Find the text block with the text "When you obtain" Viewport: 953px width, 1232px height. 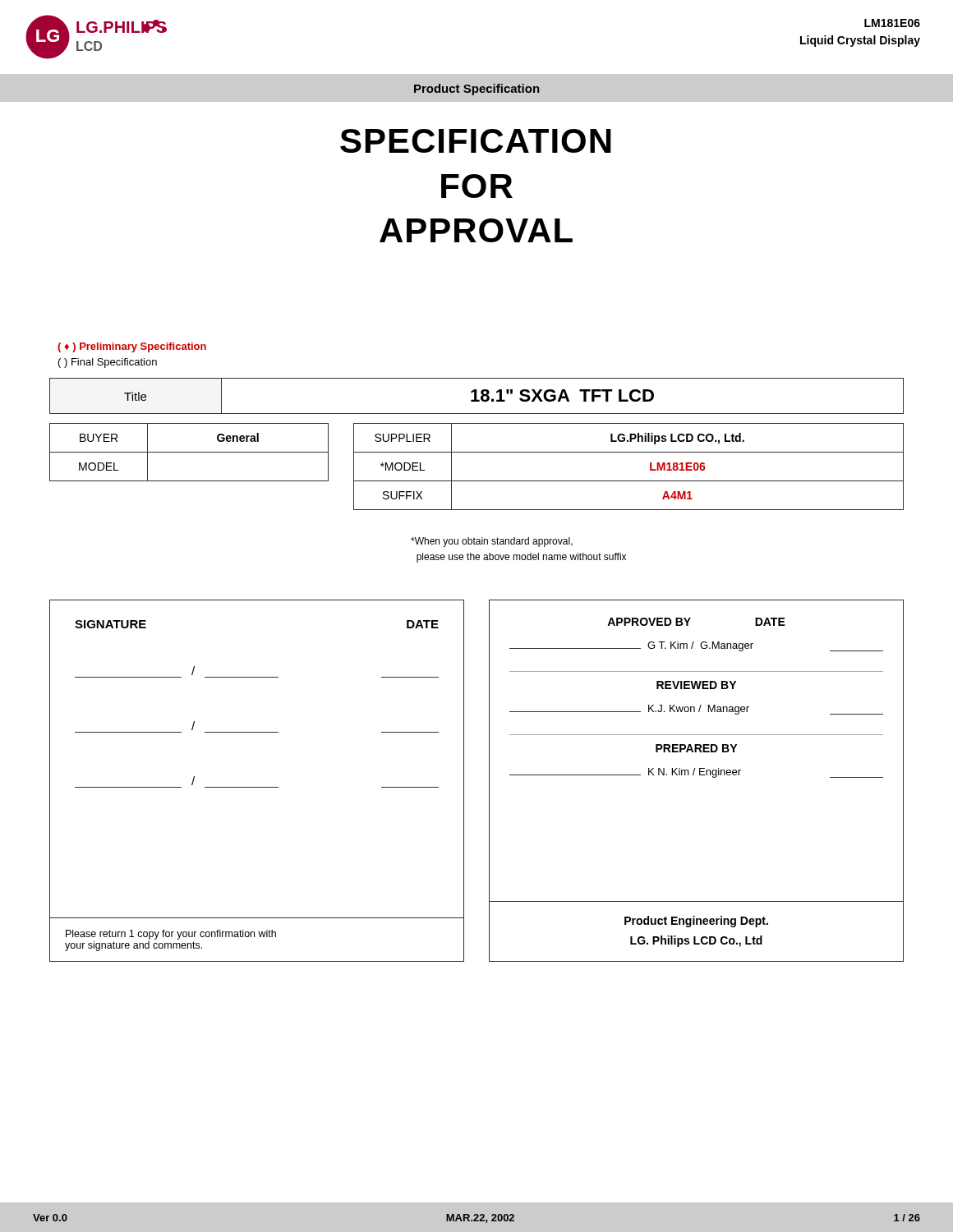519,549
